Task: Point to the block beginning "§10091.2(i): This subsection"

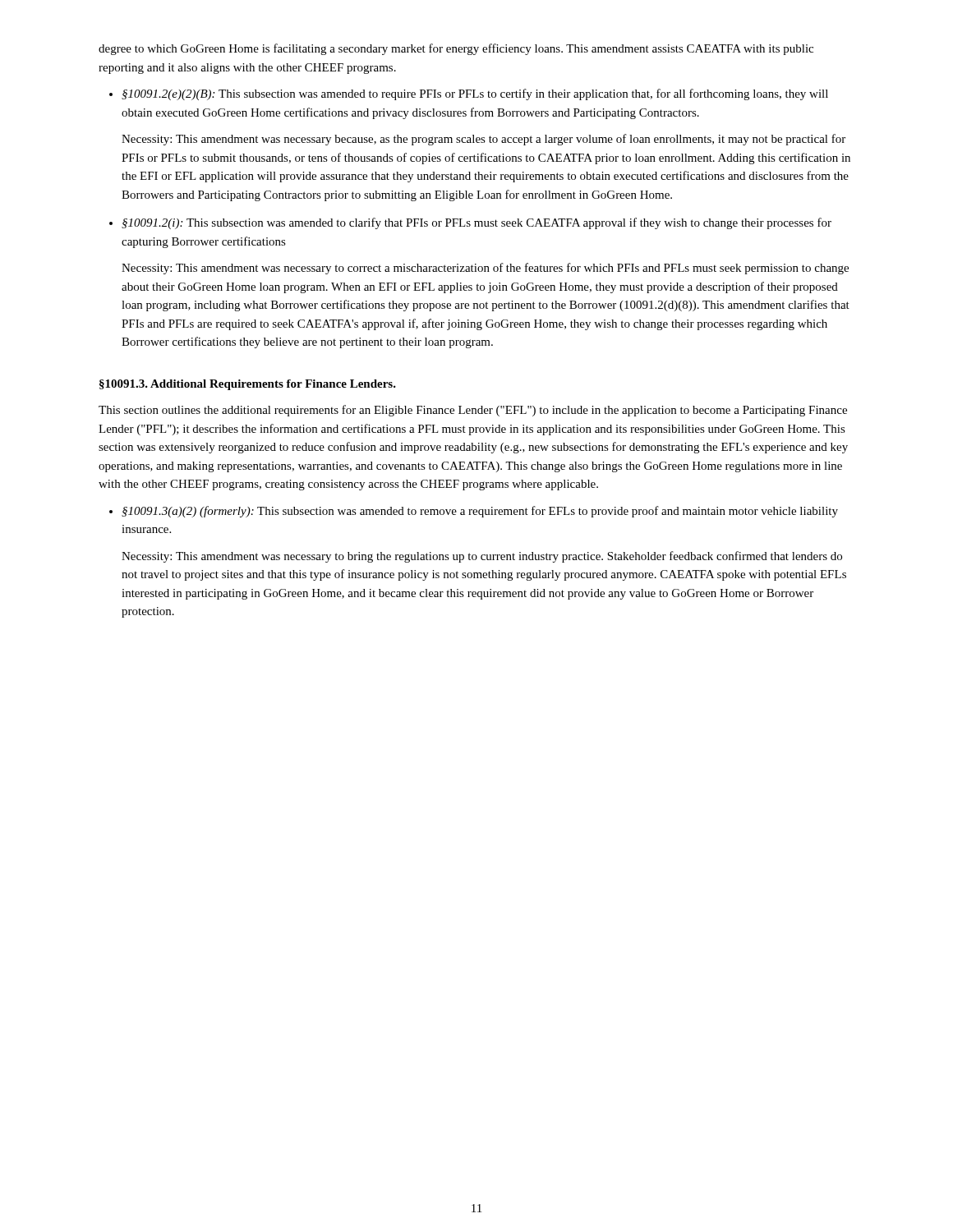Action: [488, 232]
